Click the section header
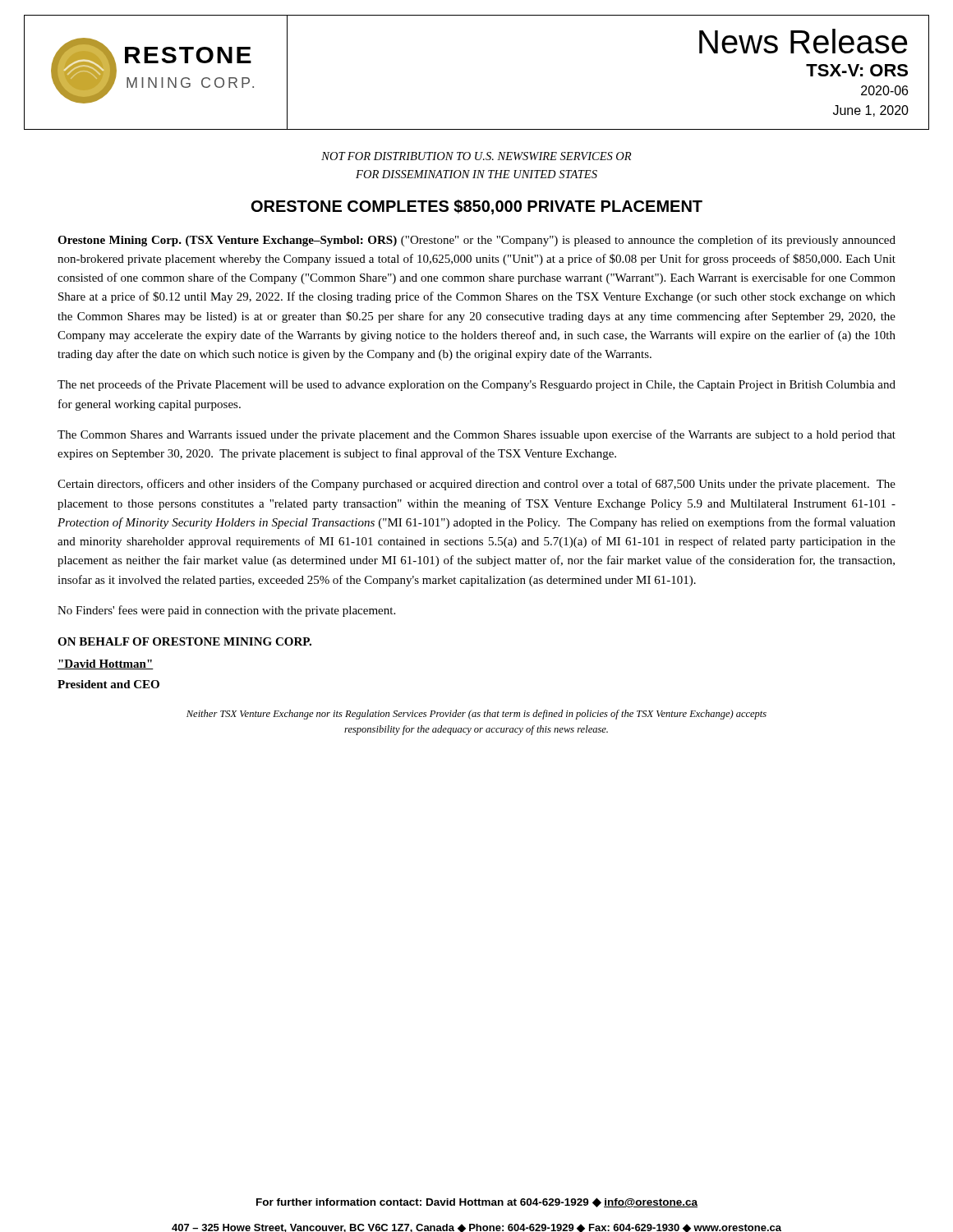Screen dimensions: 1232x953 pos(185,641)
